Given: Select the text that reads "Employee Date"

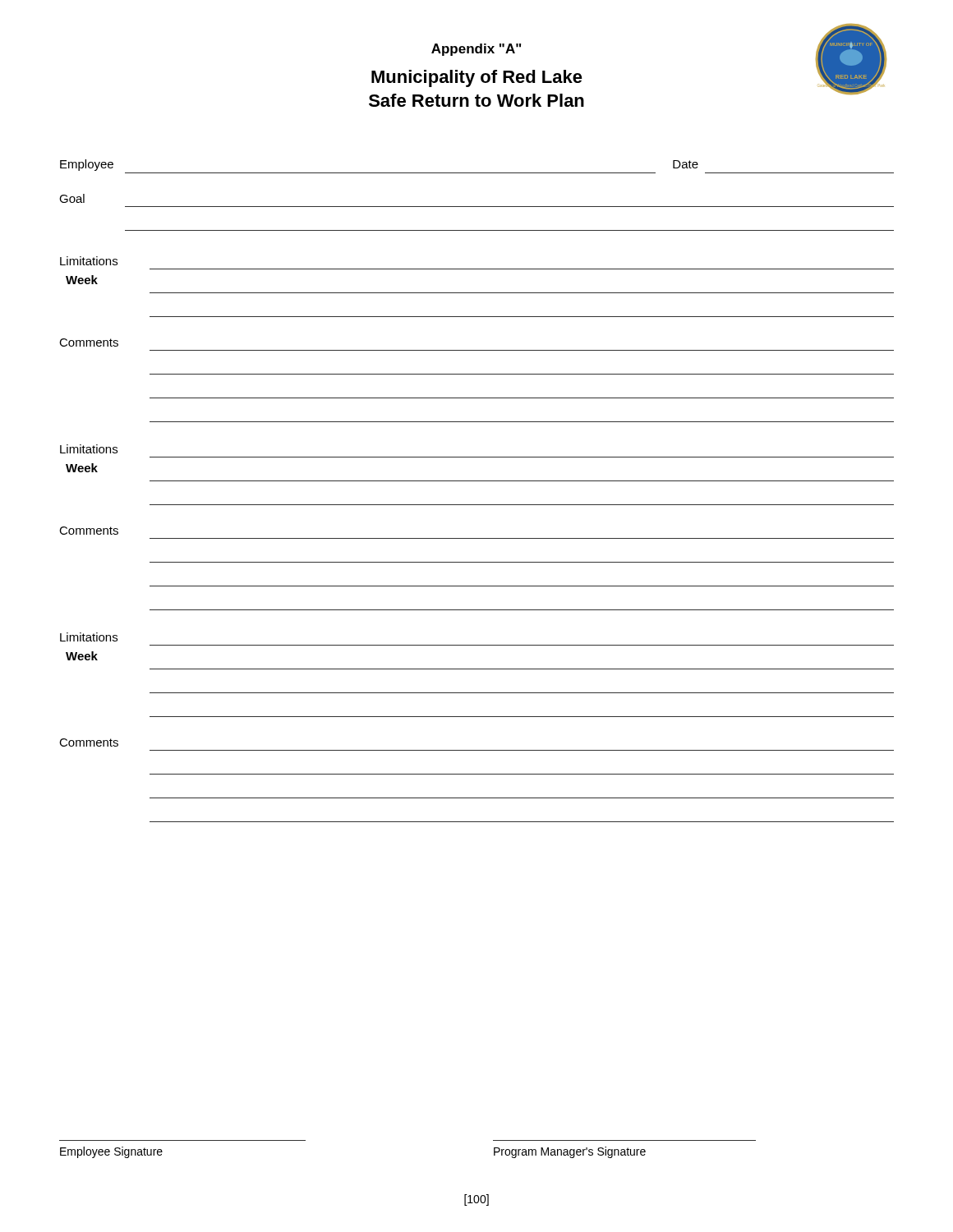Looking at the screenshot, I should 476,164.
